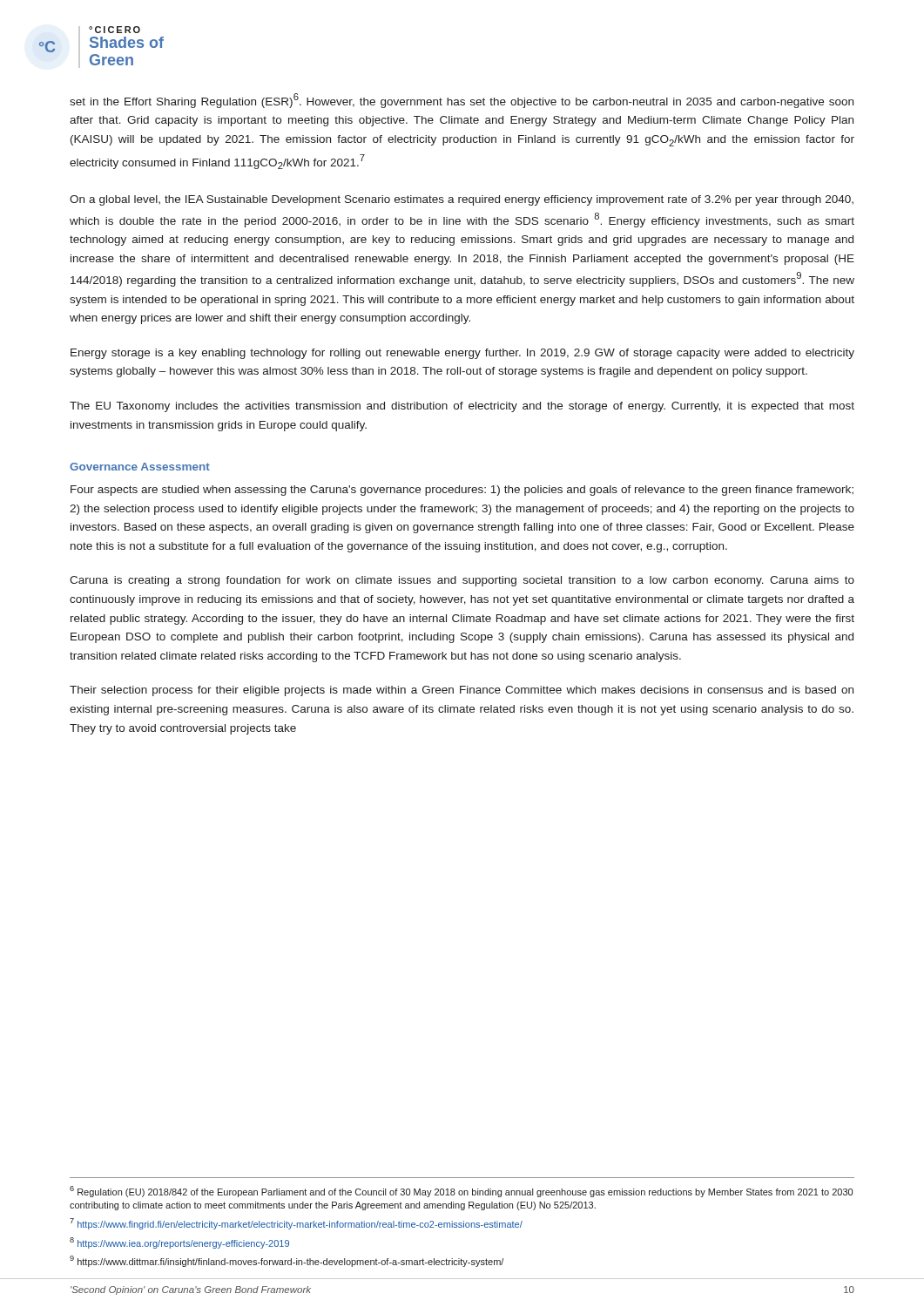Screen dimensions: 1307x924
Task: Navigate to the element starting "Caruna is creating a strong foundation for"
Action: coord(462,618)
